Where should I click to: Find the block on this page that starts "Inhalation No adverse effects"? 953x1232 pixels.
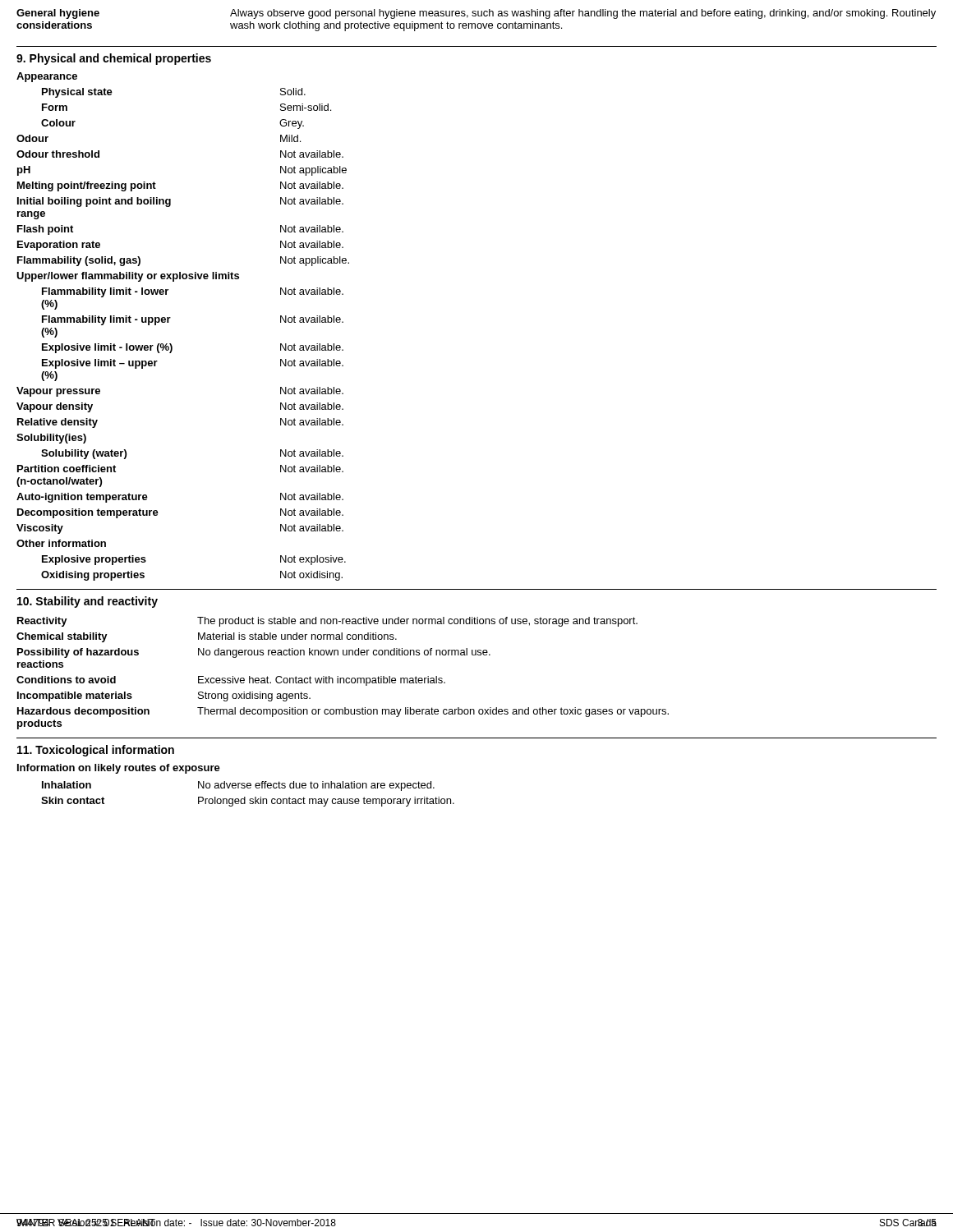(238, 786)
